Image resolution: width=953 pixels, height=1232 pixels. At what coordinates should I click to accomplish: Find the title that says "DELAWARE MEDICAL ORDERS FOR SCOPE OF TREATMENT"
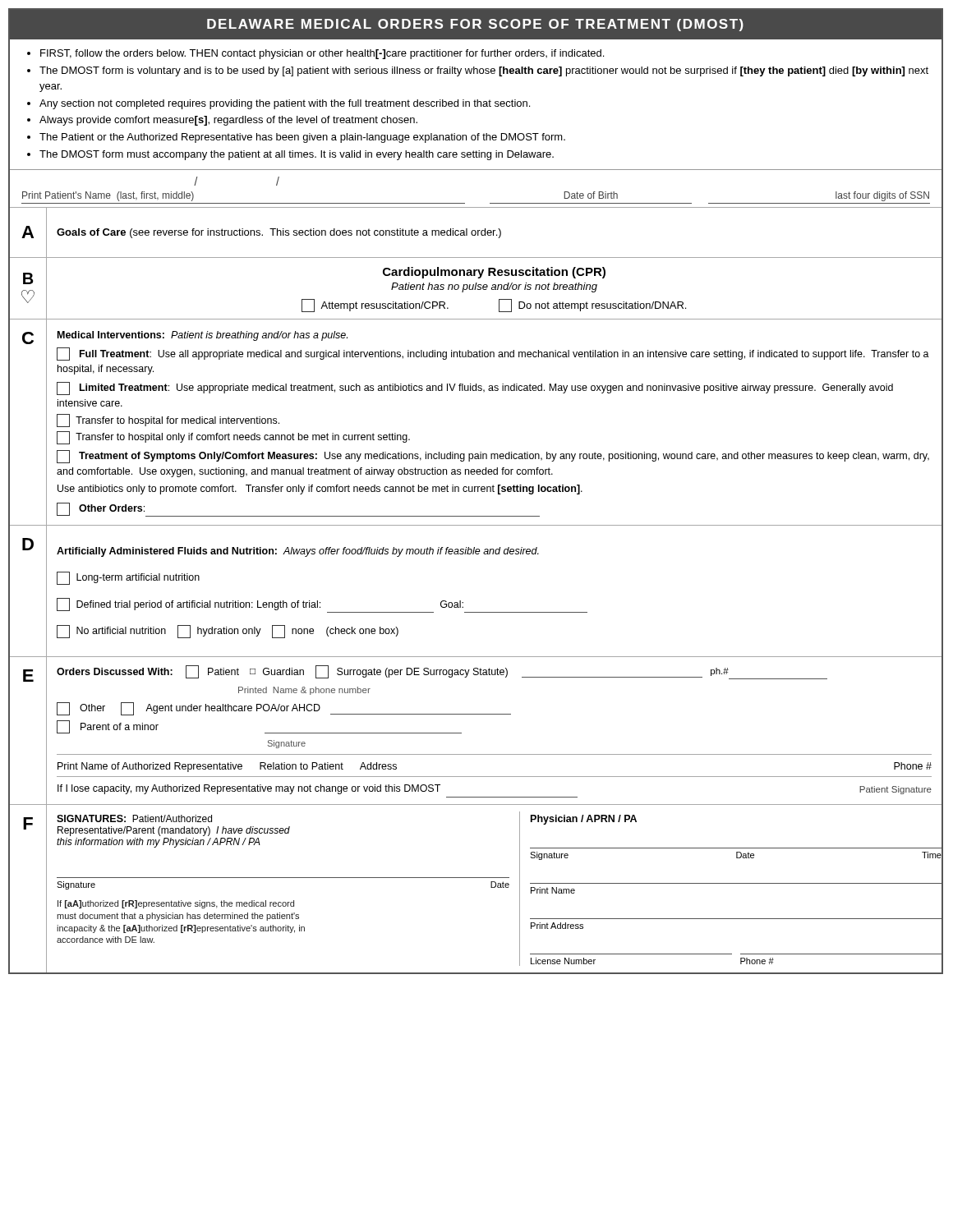click(x=476, y=24)
